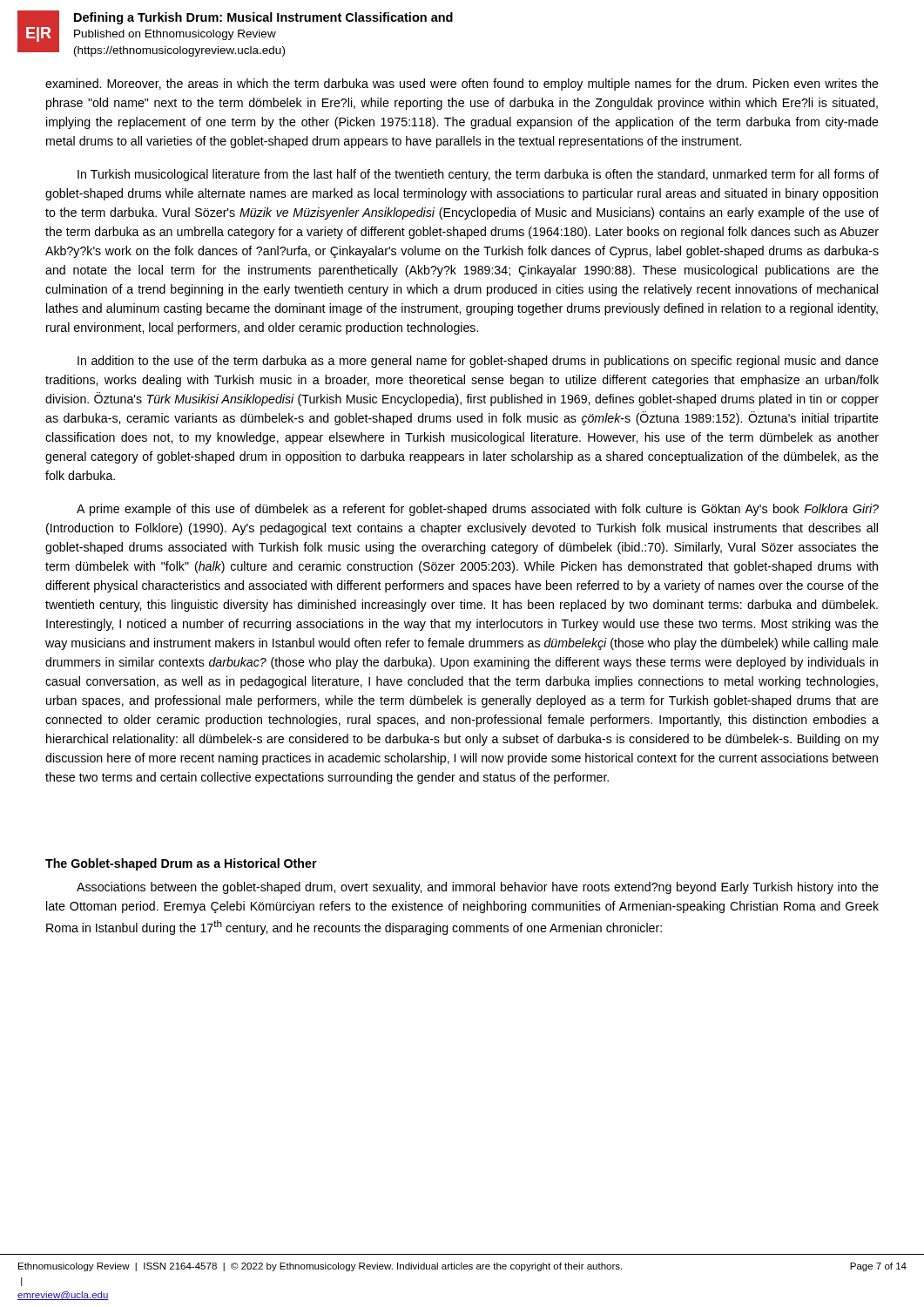Find the text block that says "examined. Moreover, the areas in which the term"

pyautogui.click(x=462, y=112)
